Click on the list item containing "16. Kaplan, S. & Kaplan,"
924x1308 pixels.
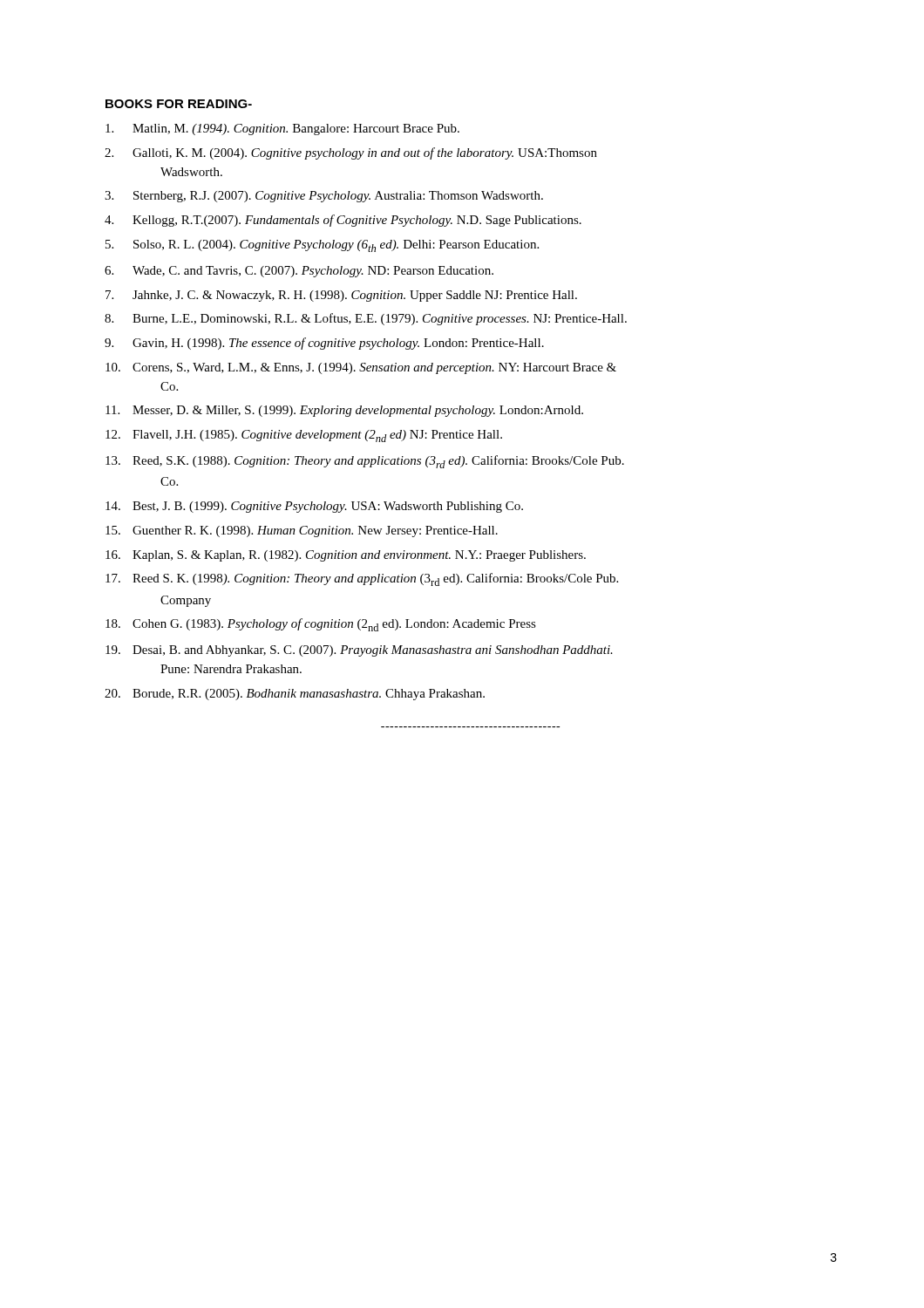pyautogui.click(x=471, y=555)
